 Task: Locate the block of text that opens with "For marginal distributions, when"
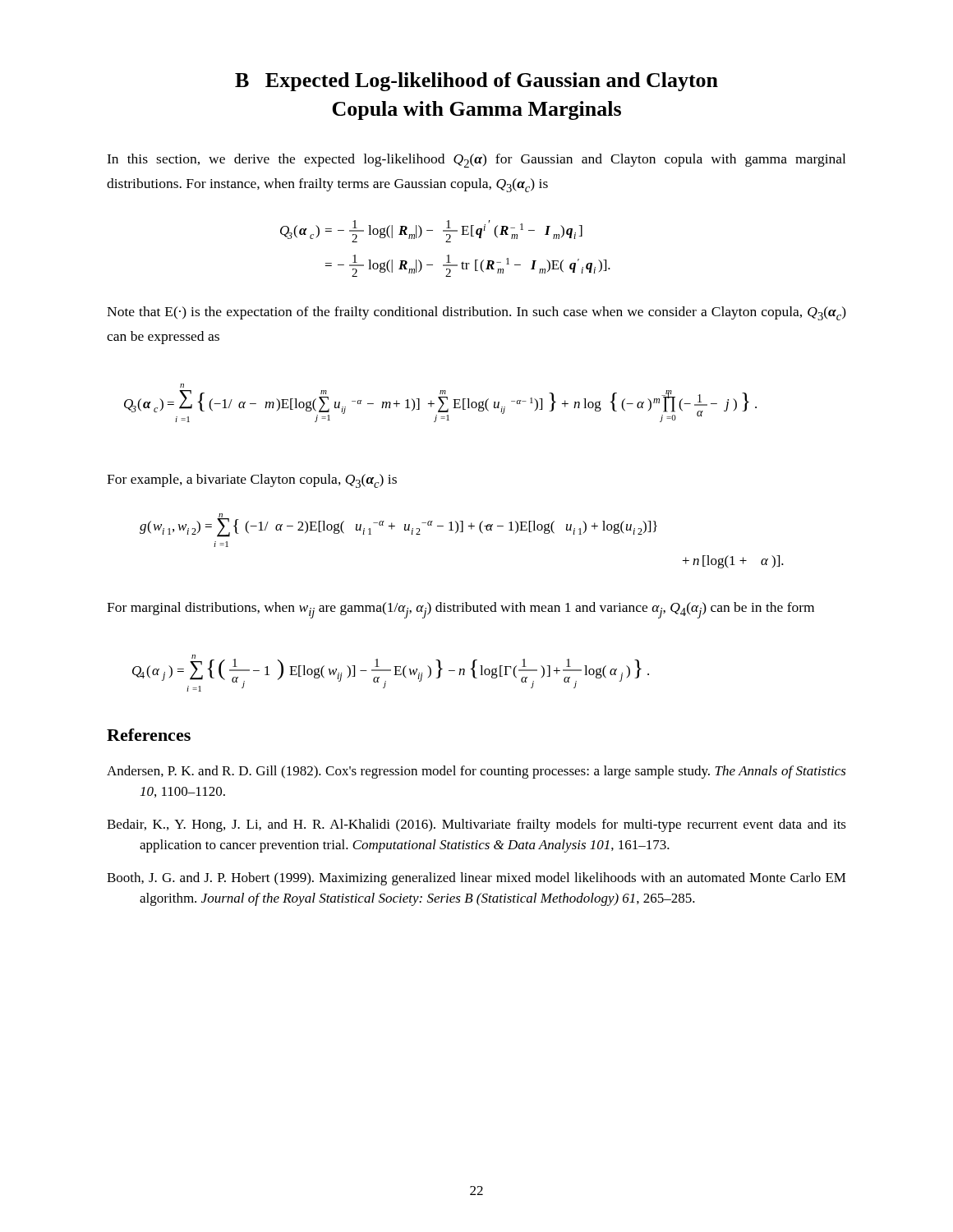tap(461, 608)
